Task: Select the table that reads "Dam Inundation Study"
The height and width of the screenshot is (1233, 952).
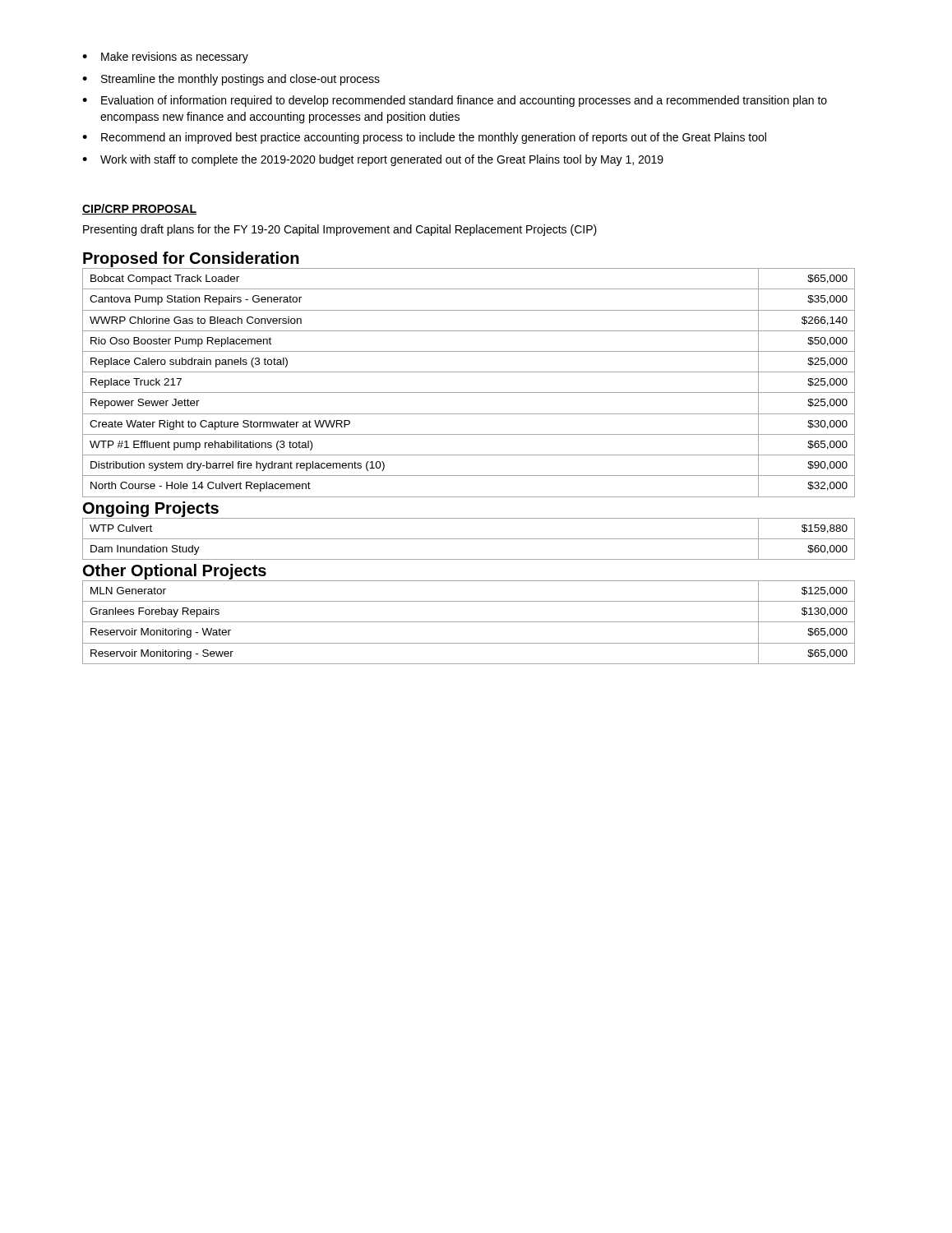Action: point(469,539)
